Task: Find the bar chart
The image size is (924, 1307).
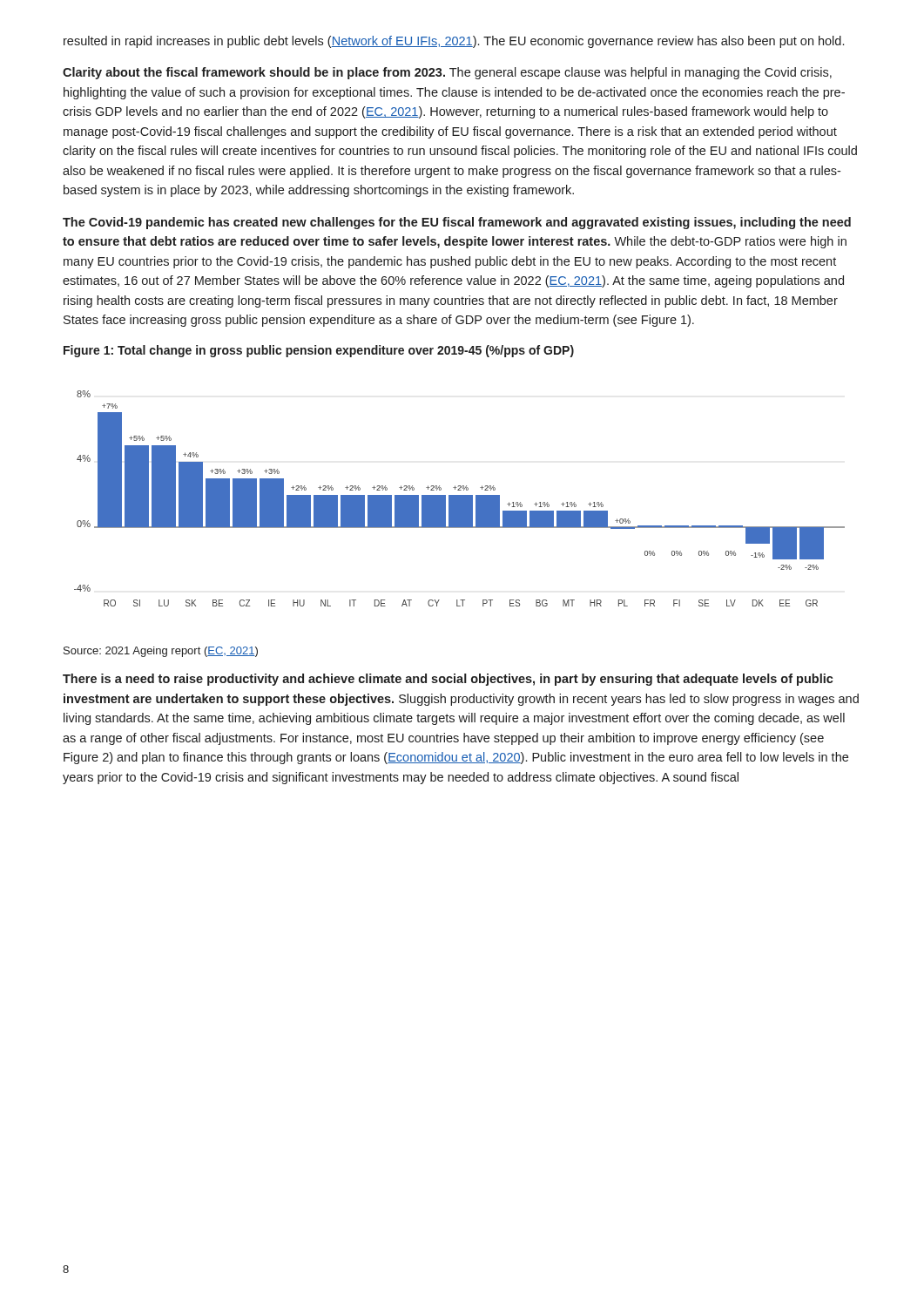Action: pos(455,504)
